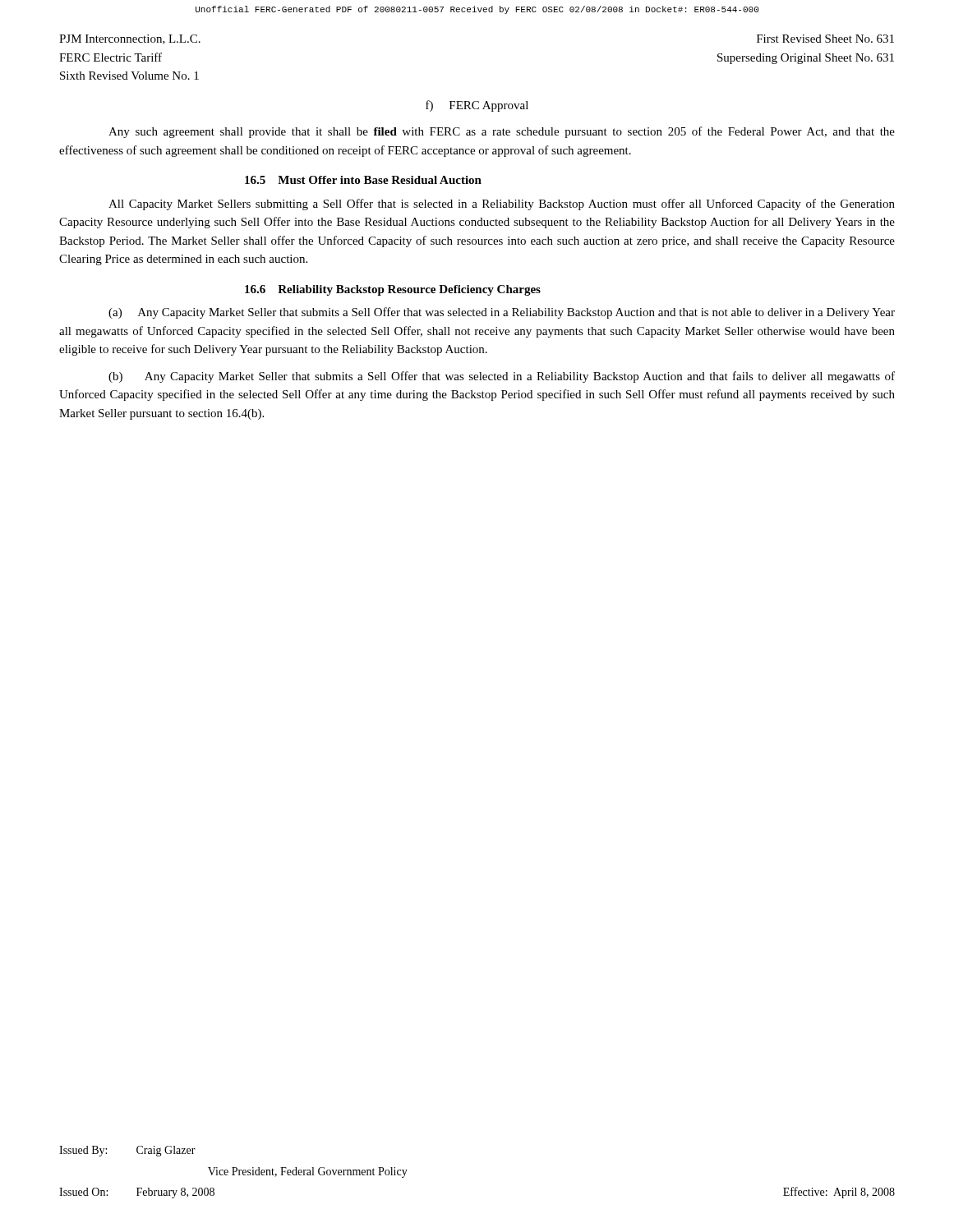
Task: Locate the region starting "Any such agreement shall provide that it"
Action: 477,141
